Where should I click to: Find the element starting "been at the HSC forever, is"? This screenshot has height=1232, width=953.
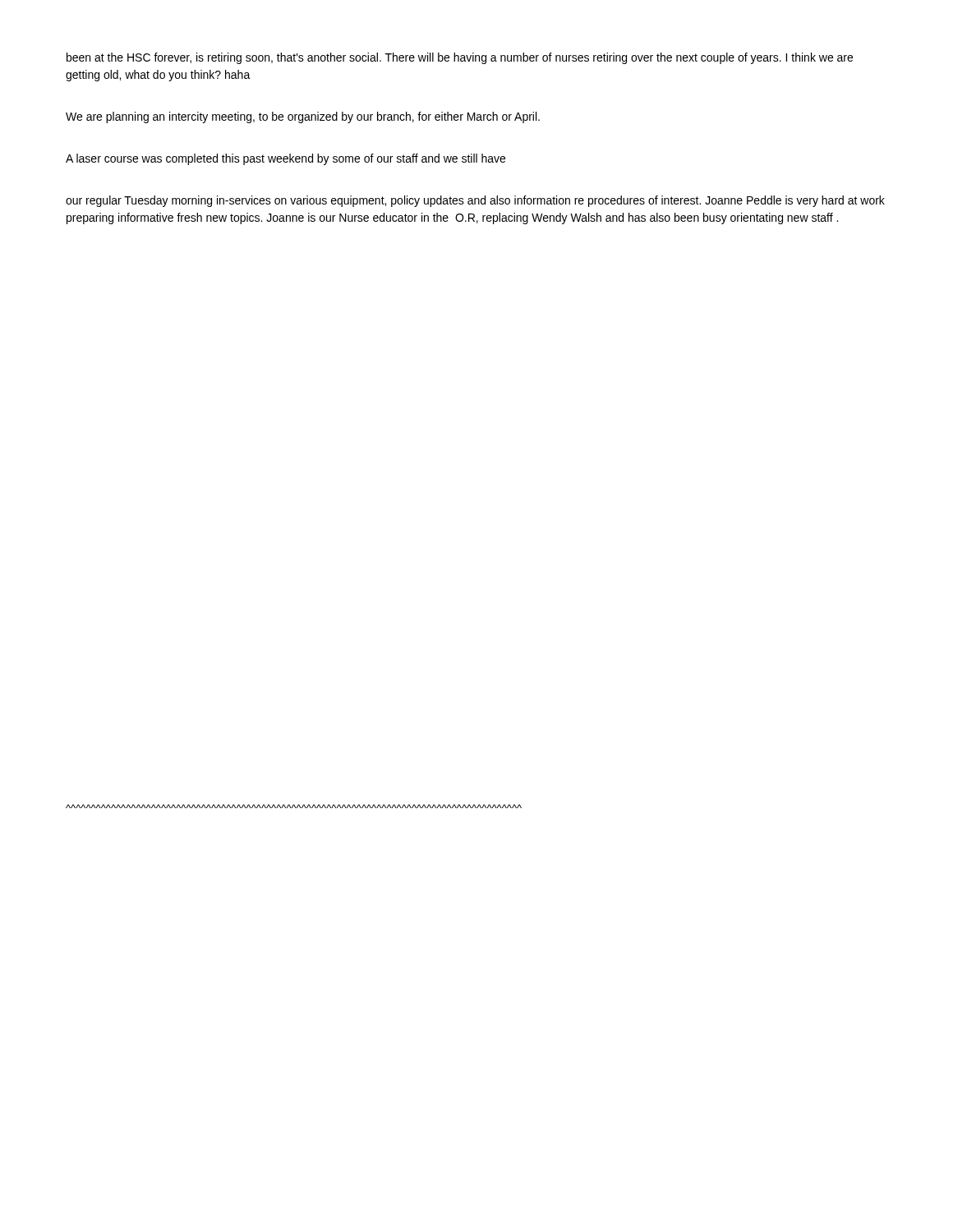(460, 66)
